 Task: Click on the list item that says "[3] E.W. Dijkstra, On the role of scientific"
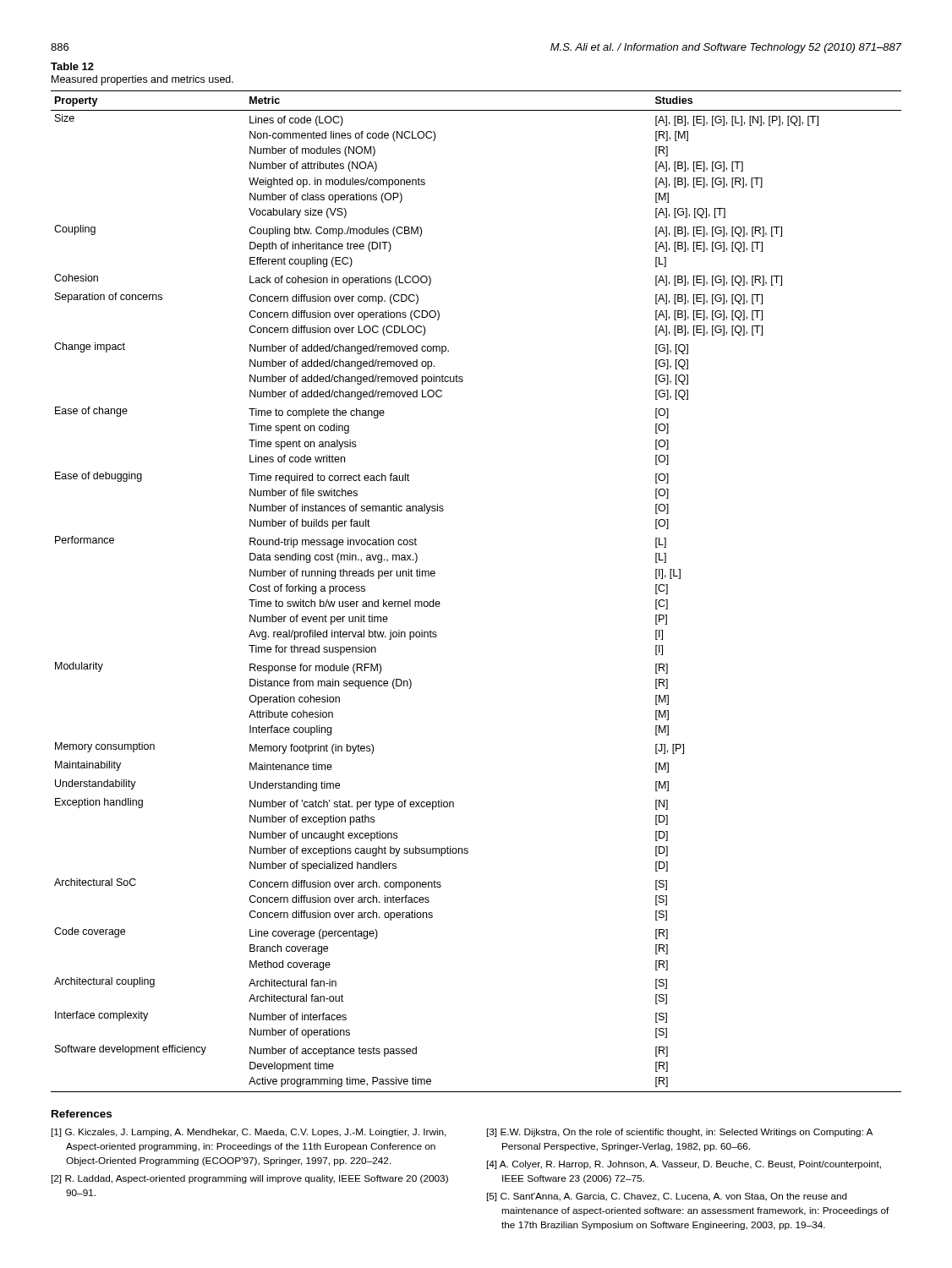[679, 1139]
